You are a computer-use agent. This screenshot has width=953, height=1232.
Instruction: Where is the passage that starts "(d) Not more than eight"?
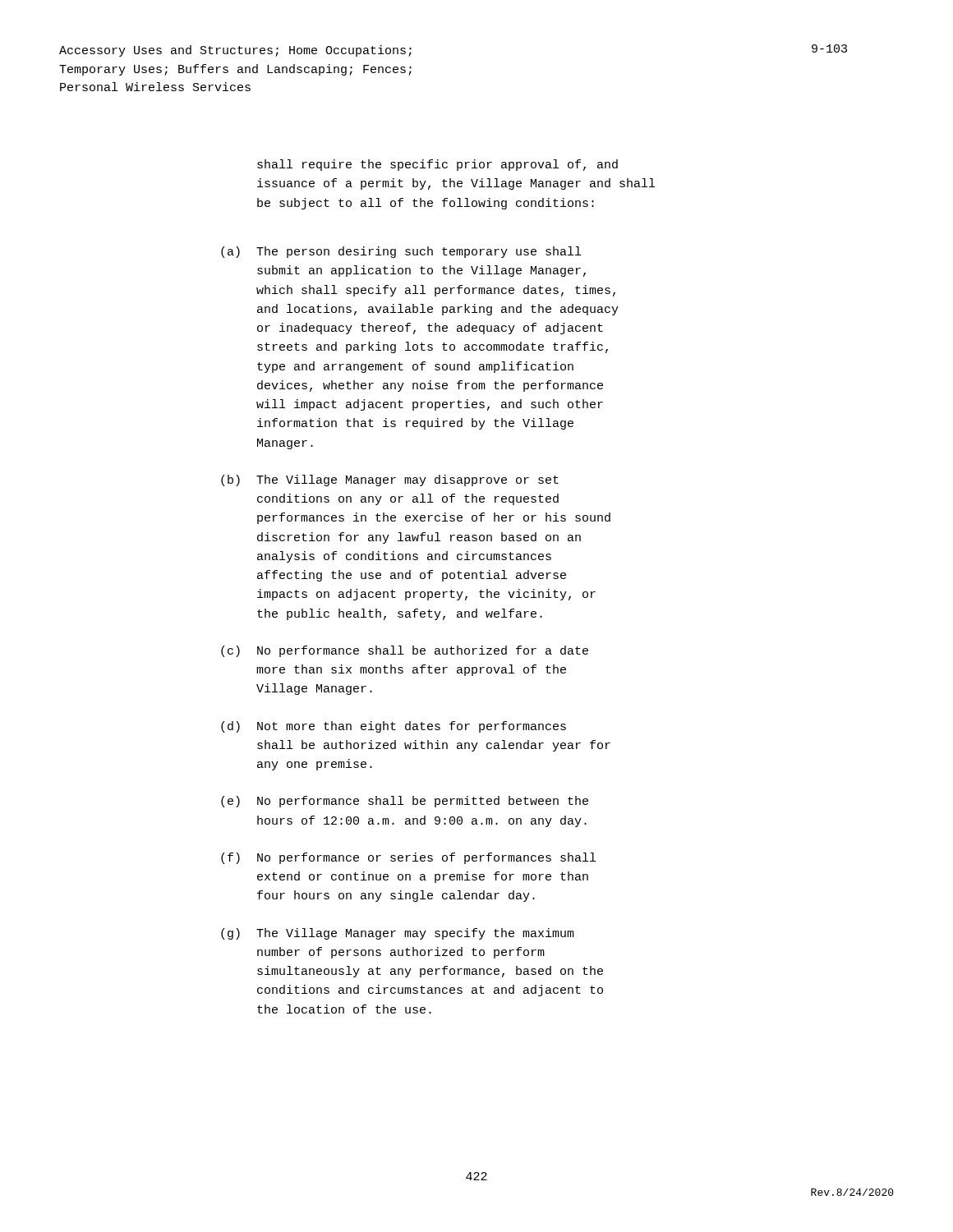tap(476, 746)
